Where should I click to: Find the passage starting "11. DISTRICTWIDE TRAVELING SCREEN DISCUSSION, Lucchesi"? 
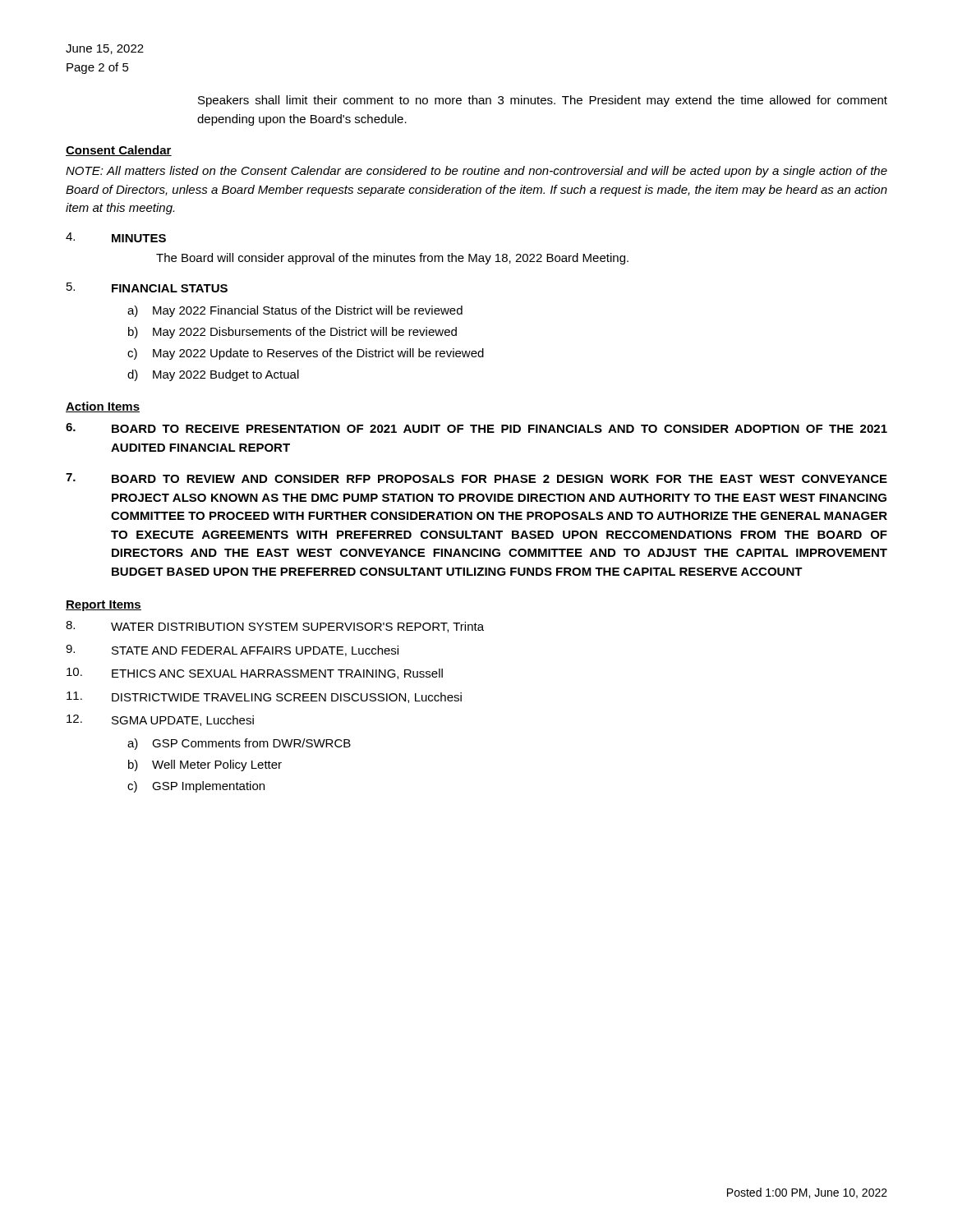click(x=264, y=697)
